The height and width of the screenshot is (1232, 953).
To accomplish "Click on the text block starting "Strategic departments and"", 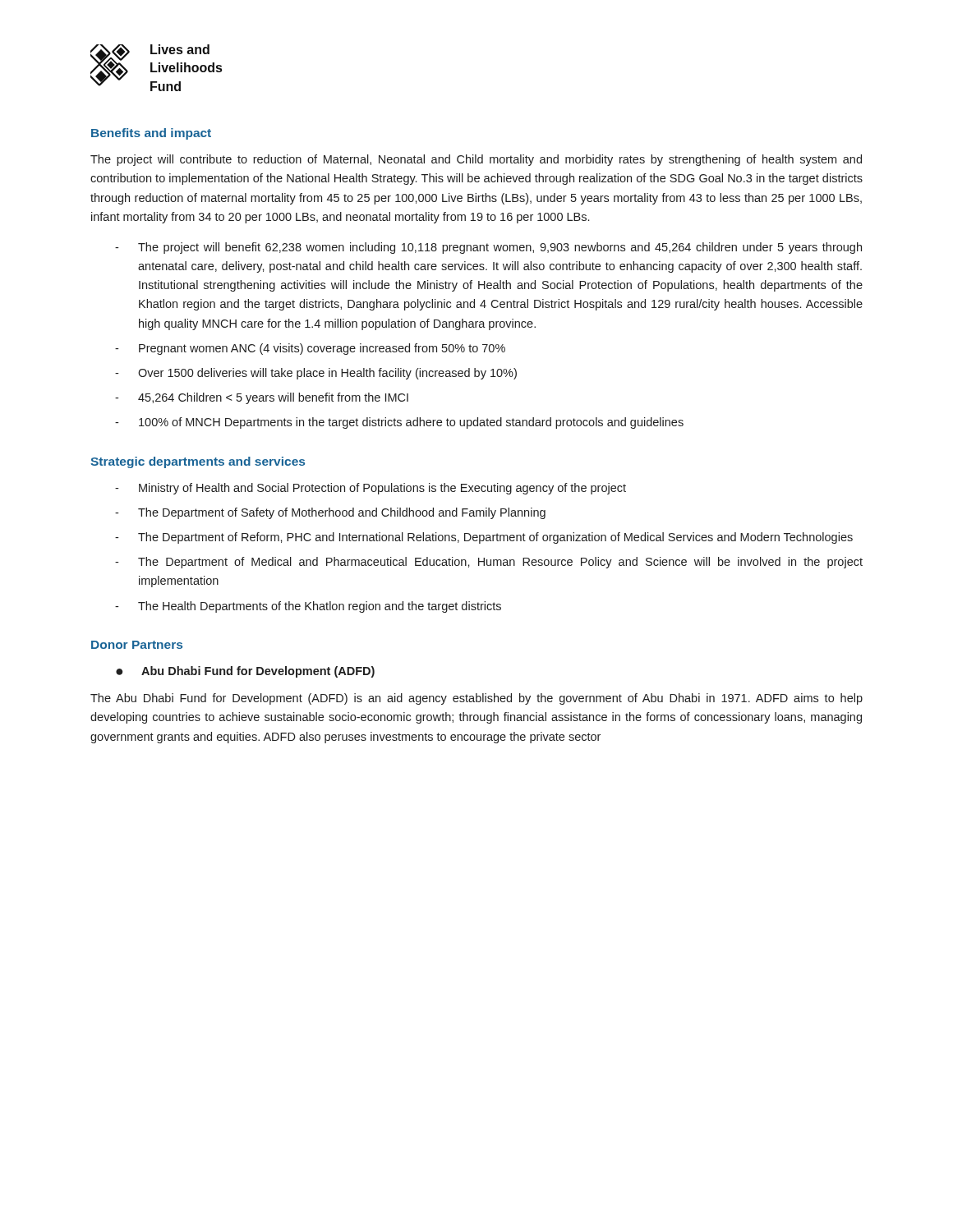I will pos(198,461).
